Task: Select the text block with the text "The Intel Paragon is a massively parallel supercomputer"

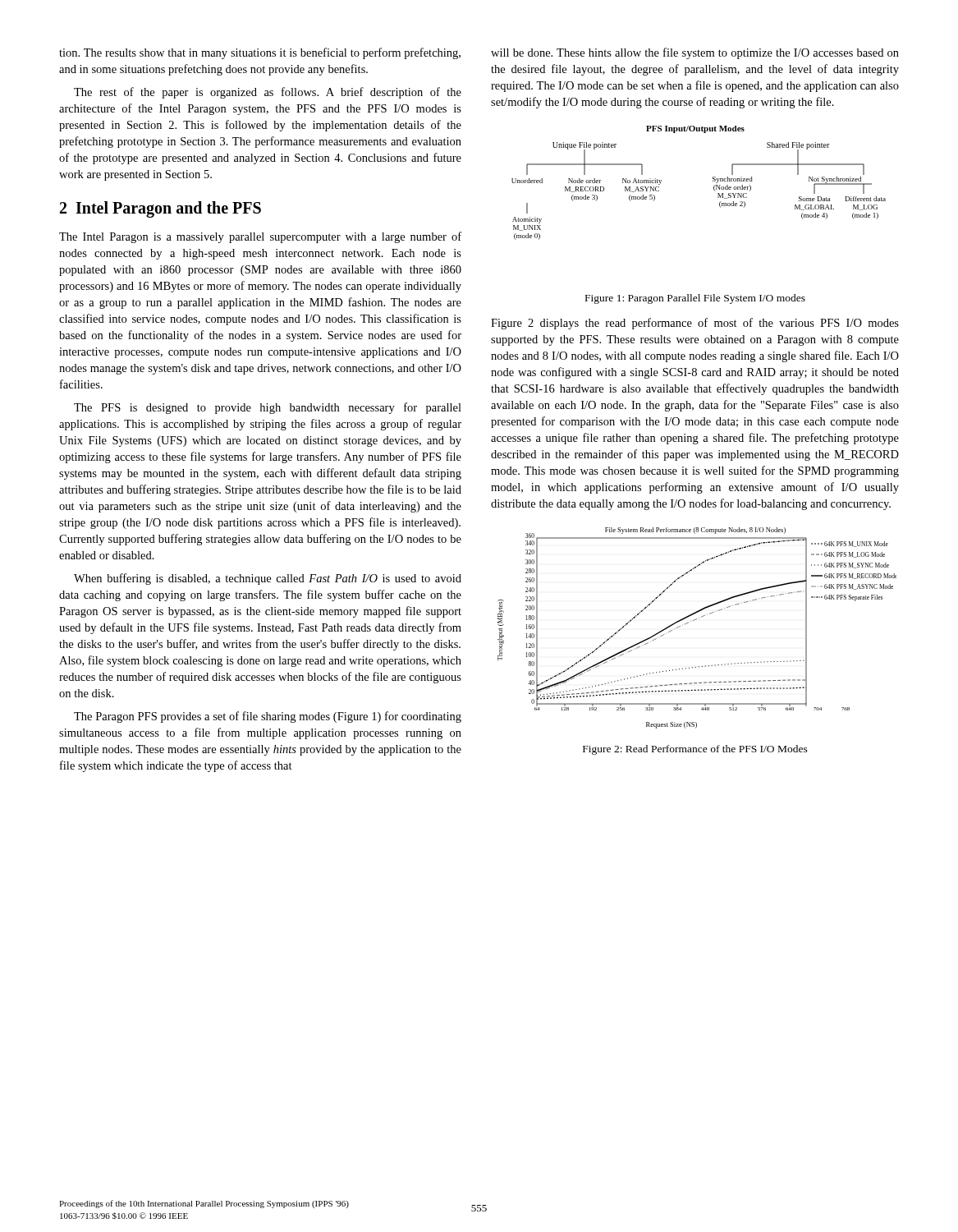Action: click(260, 501)
